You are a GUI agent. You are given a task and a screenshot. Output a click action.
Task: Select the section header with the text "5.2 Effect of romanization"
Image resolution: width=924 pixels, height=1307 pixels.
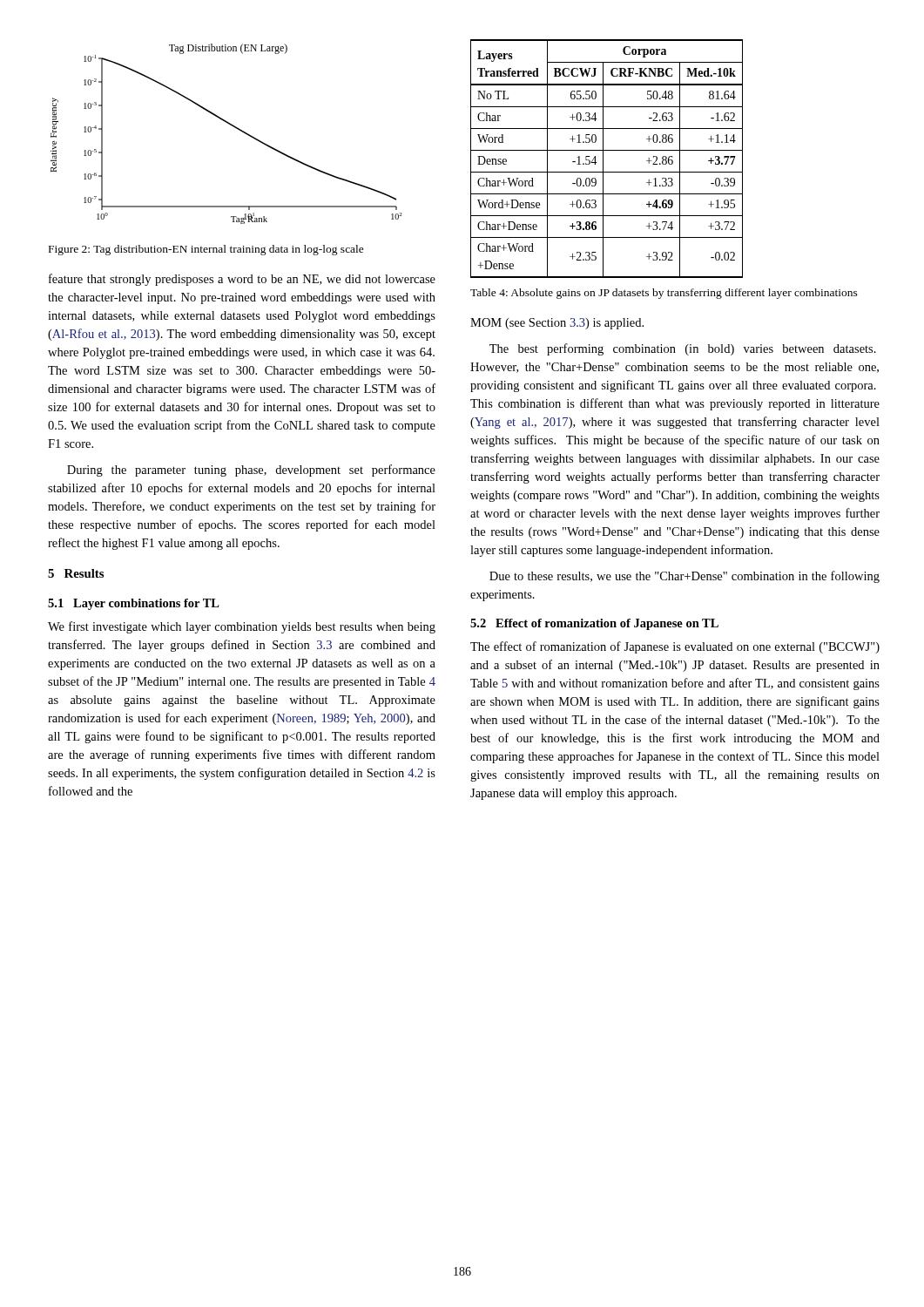coord(595,623)
